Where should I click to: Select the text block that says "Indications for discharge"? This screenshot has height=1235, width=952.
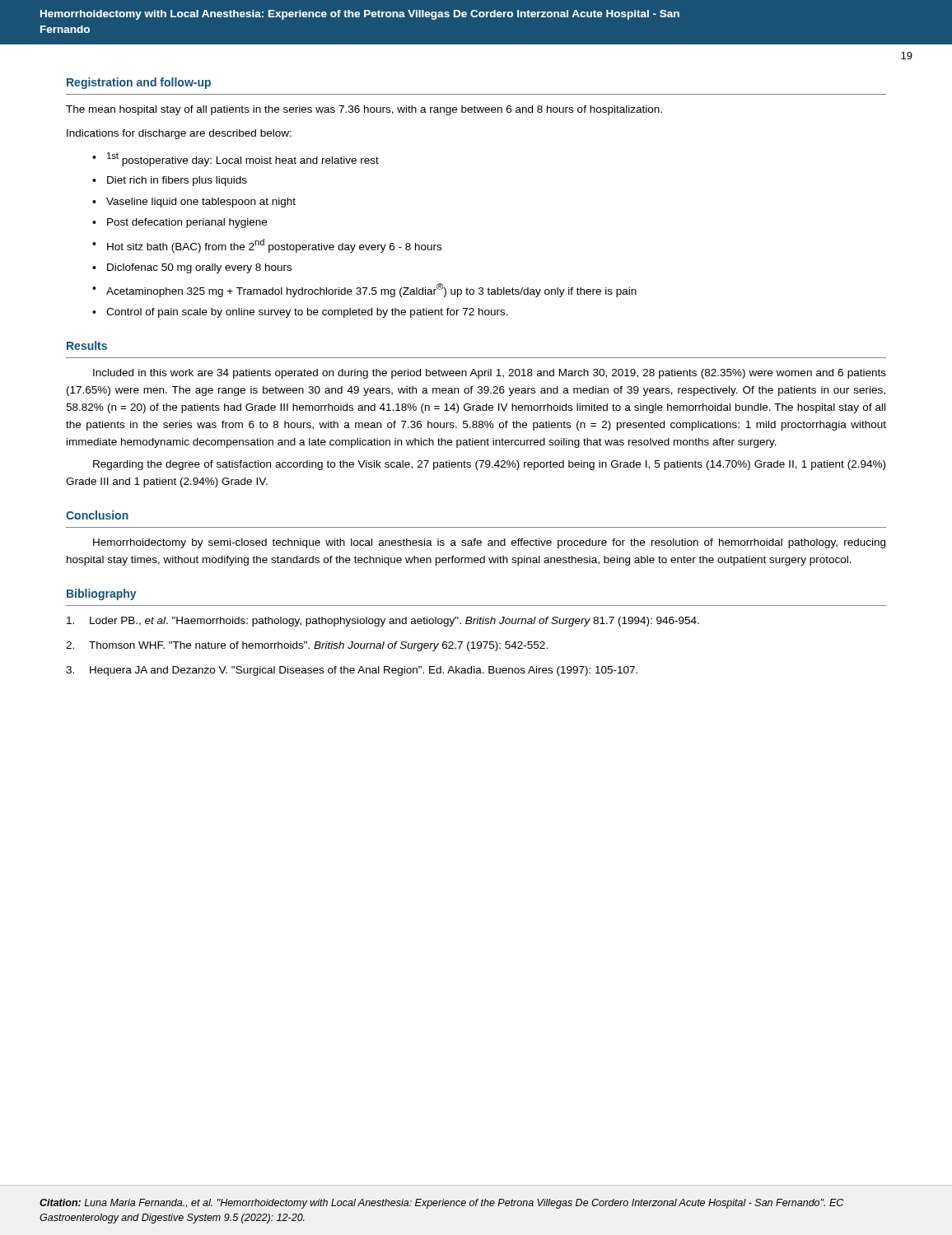(x=179, y=133)
